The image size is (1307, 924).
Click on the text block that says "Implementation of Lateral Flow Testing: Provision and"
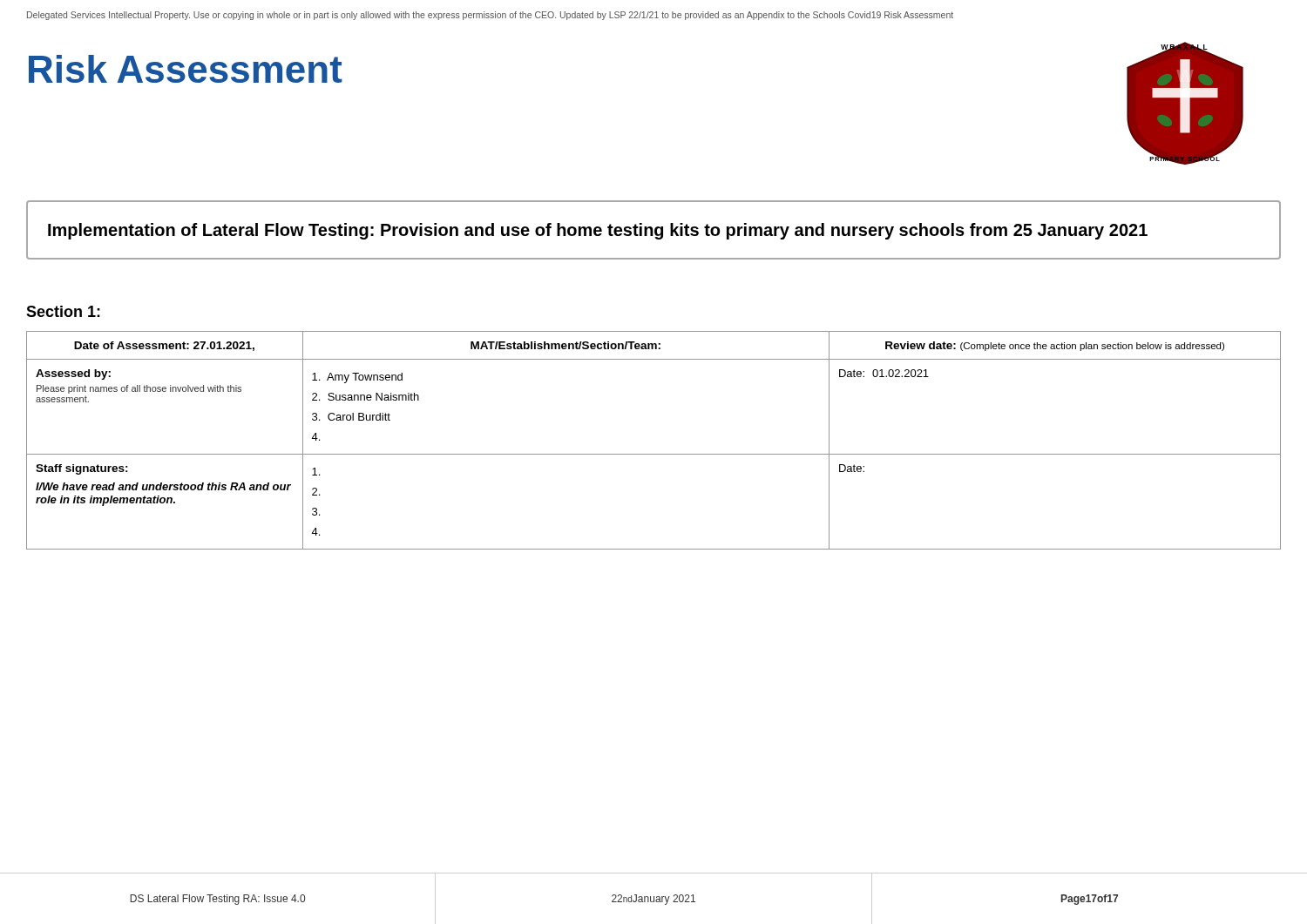pos(654,230)
